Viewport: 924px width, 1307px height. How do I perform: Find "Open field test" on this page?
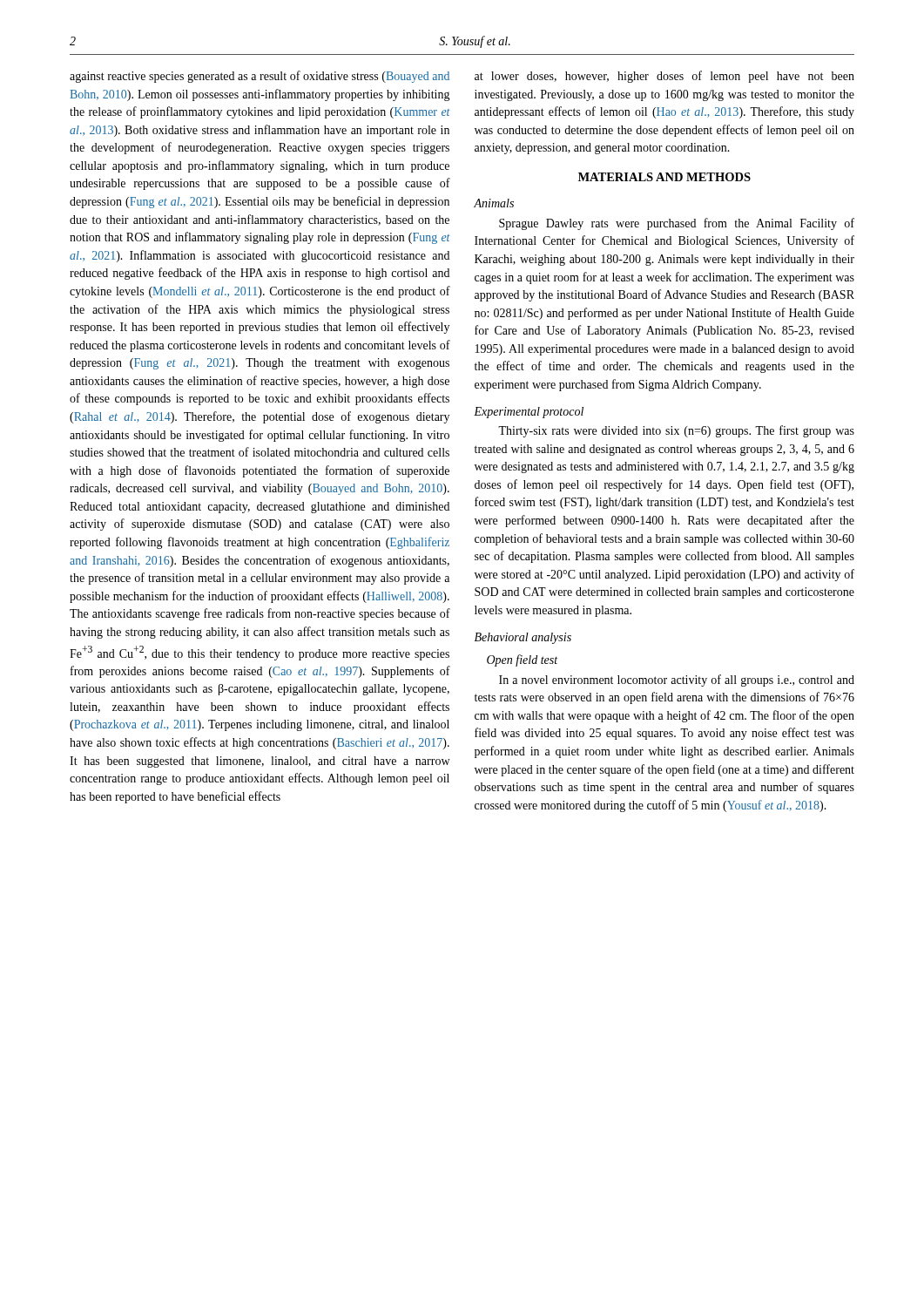(516, 660)
